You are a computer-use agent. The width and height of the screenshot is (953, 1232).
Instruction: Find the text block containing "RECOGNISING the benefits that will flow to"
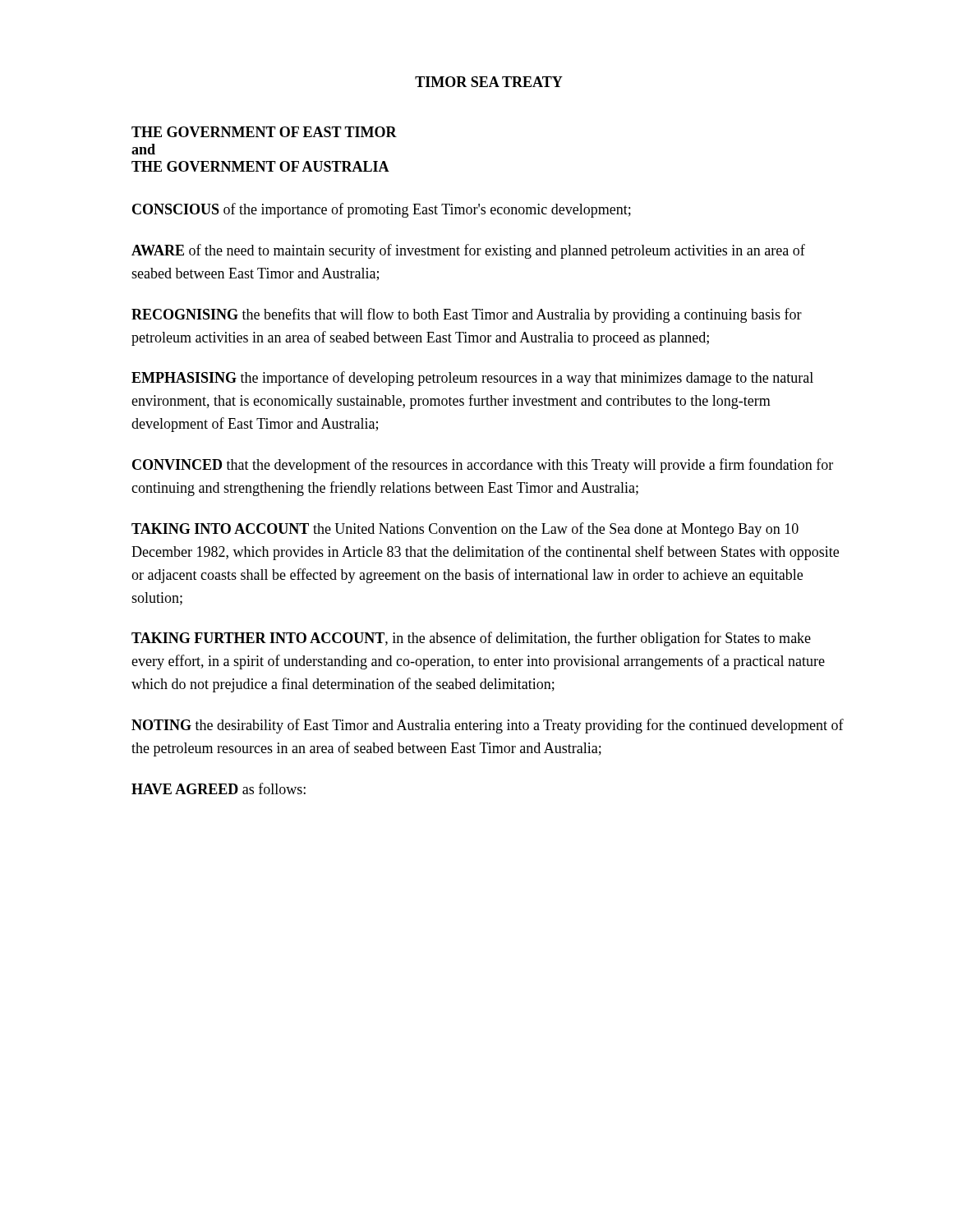click(466, 326)
